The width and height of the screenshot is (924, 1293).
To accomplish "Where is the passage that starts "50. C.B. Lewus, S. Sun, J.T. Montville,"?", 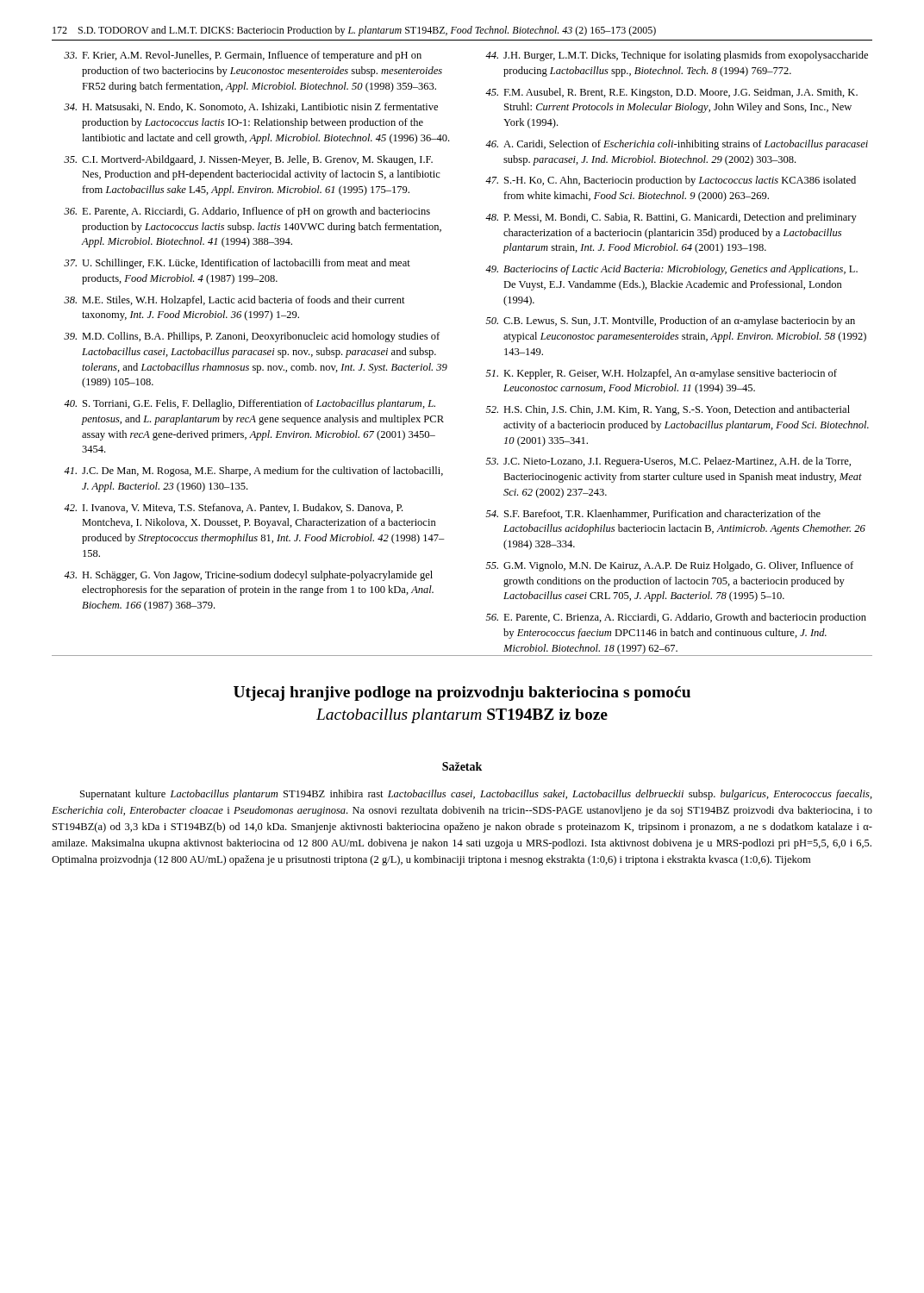I will (x=673, y=337).
